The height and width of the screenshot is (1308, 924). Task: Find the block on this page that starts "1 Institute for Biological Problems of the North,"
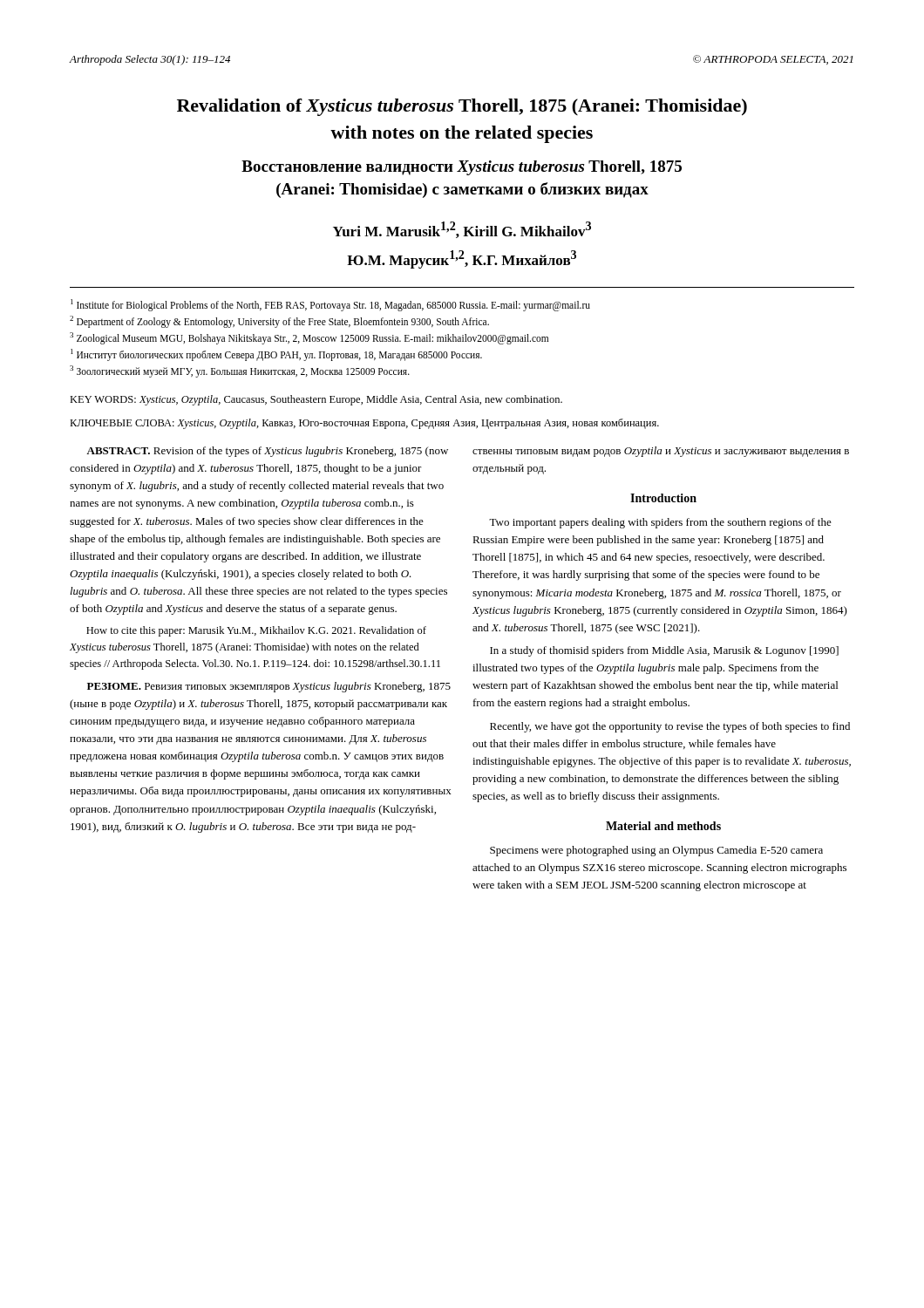click(330, 337)
